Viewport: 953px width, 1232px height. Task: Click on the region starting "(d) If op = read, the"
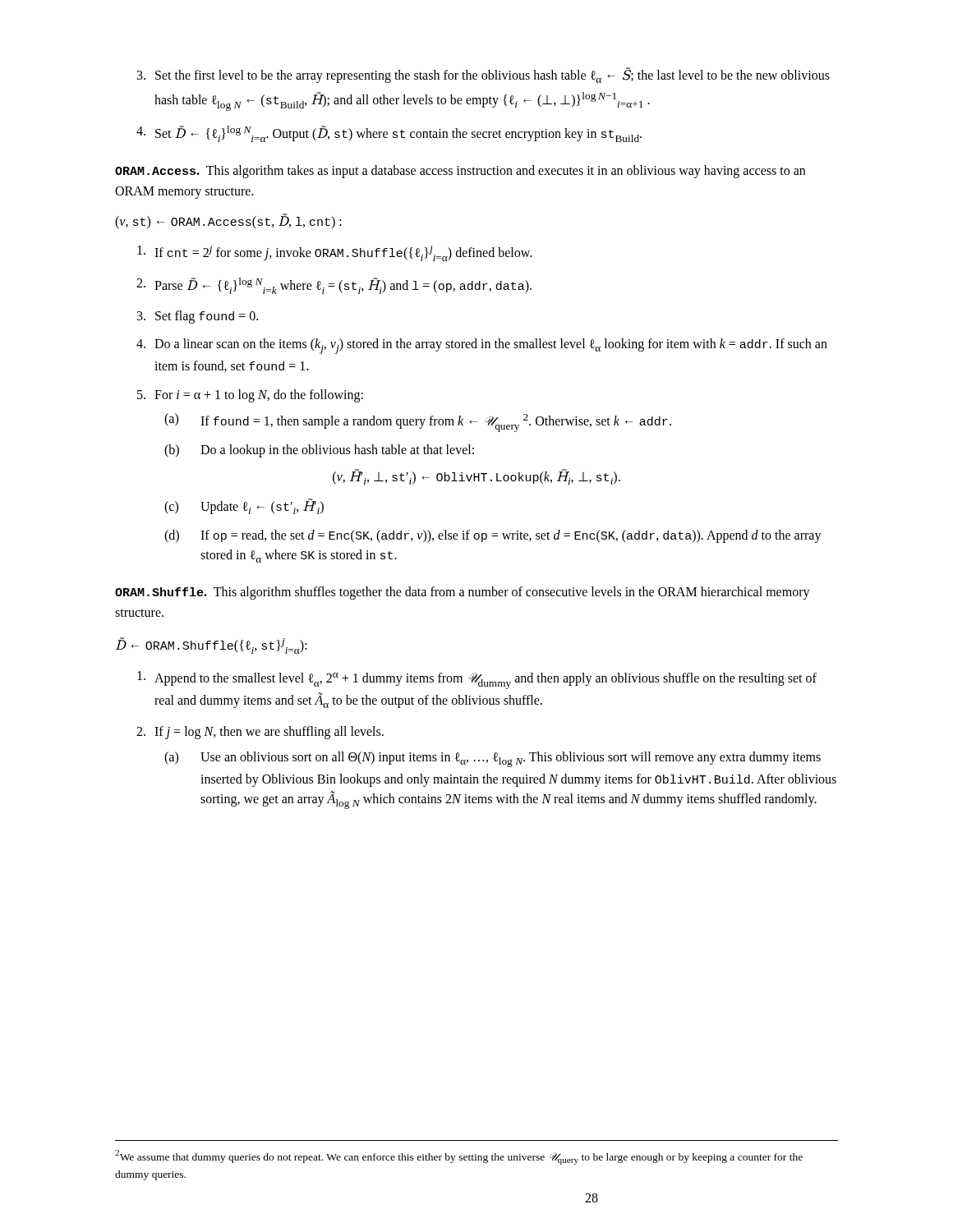[x=501, y=546]
